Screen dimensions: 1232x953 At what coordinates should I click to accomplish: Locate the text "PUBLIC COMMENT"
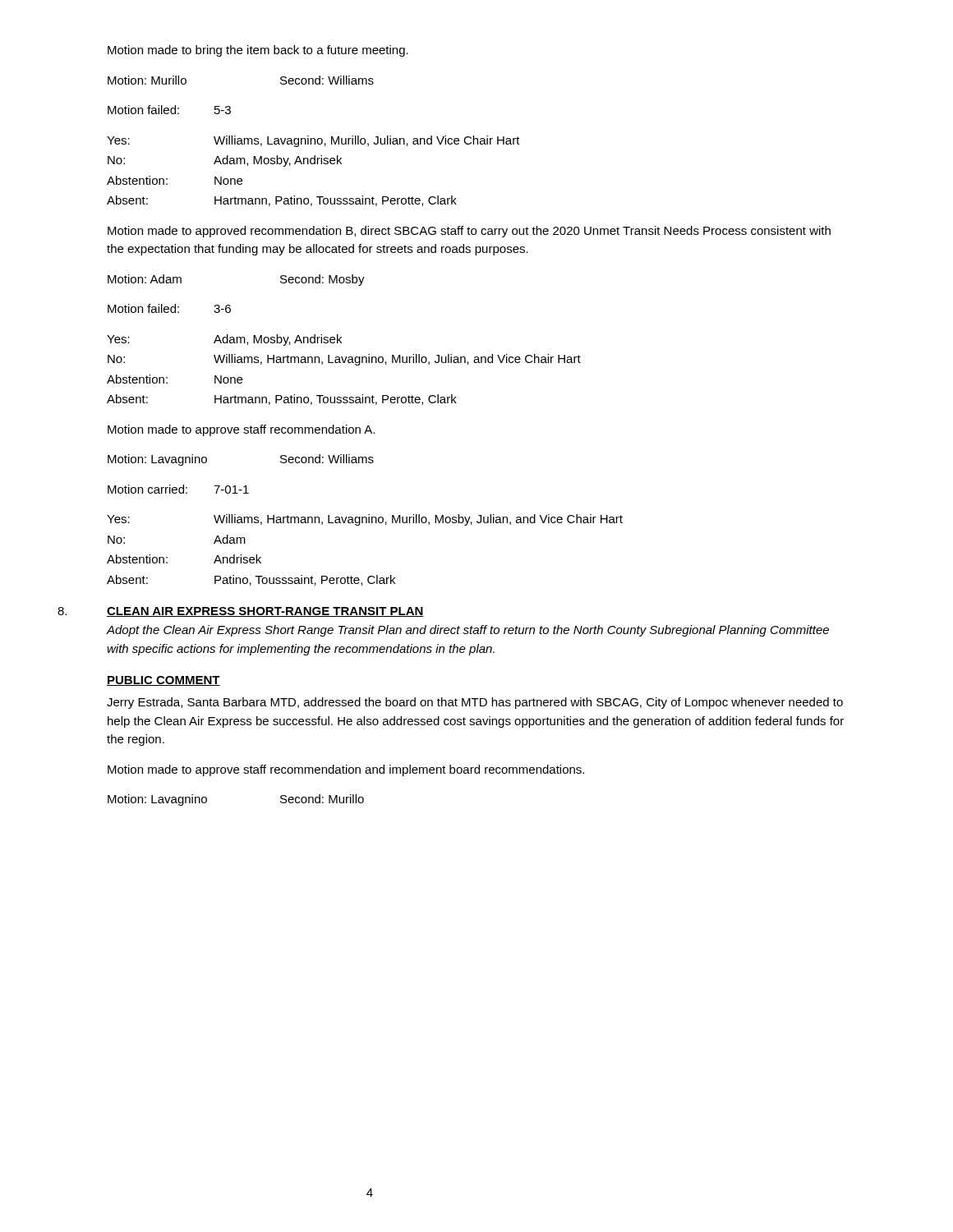click(x=163, y=680)
